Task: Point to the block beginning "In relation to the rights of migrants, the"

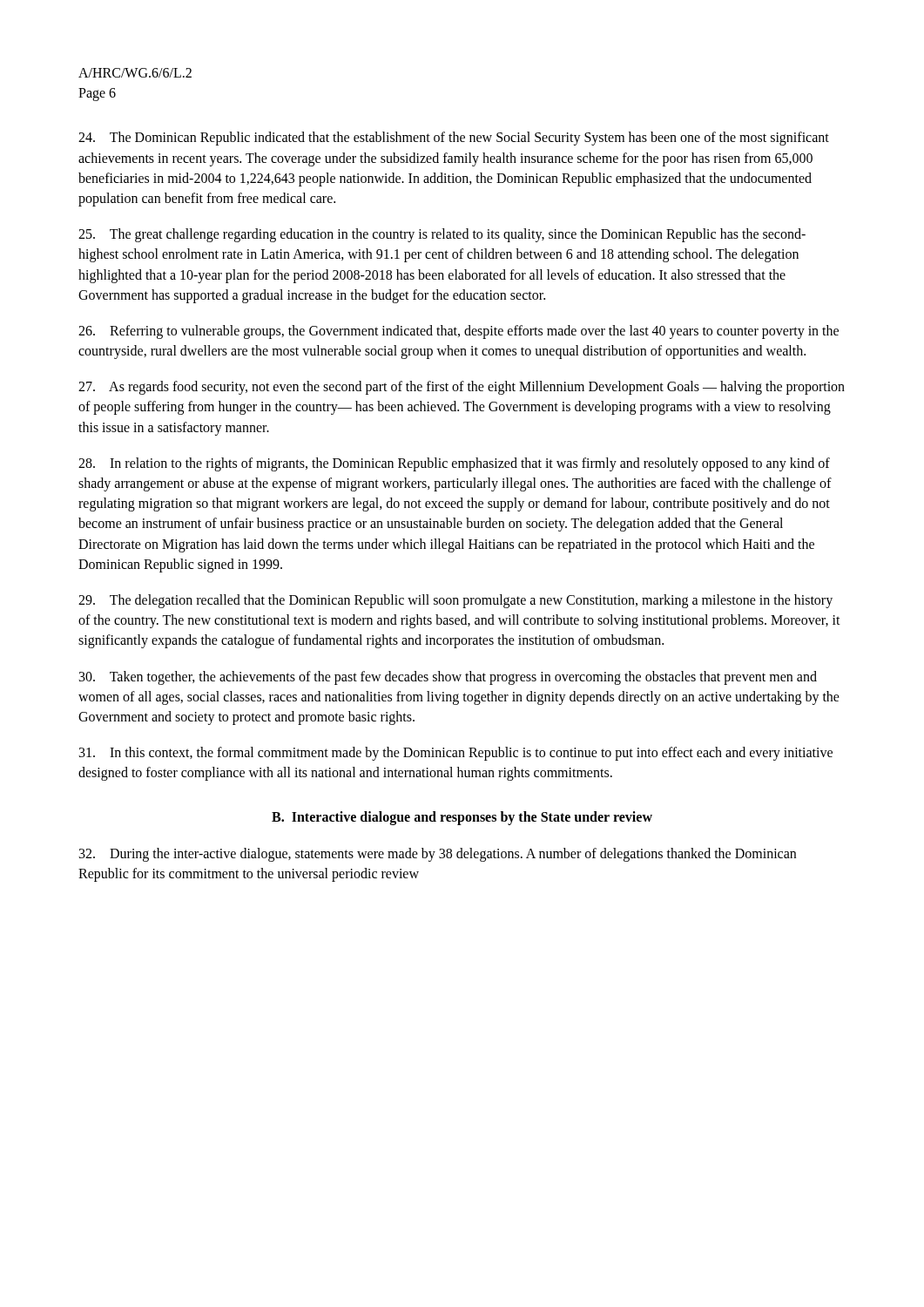Action: (x=455, y=513)
